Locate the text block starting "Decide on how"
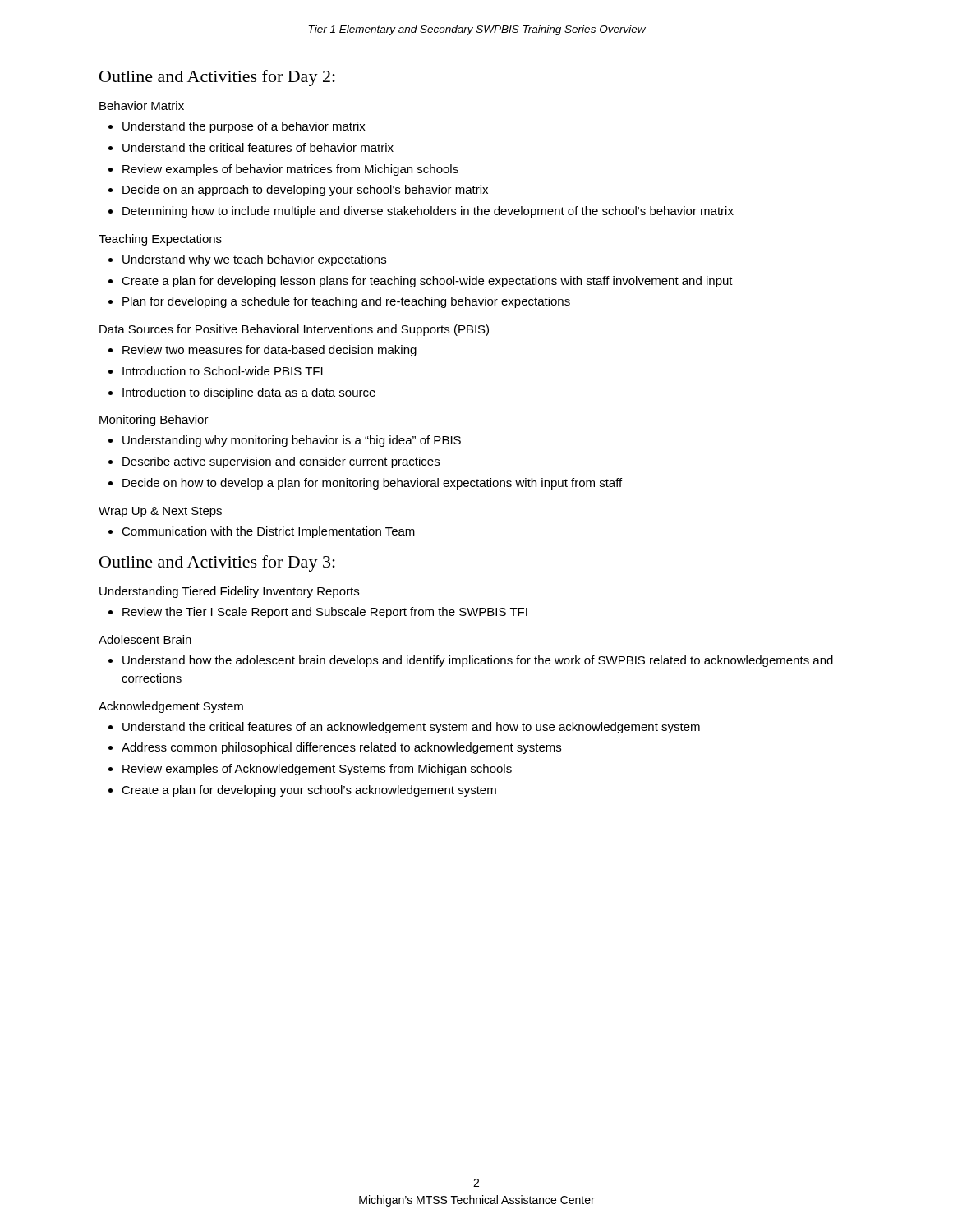The width and height of the screenshot is (953, 1232). tap(372, 482)
